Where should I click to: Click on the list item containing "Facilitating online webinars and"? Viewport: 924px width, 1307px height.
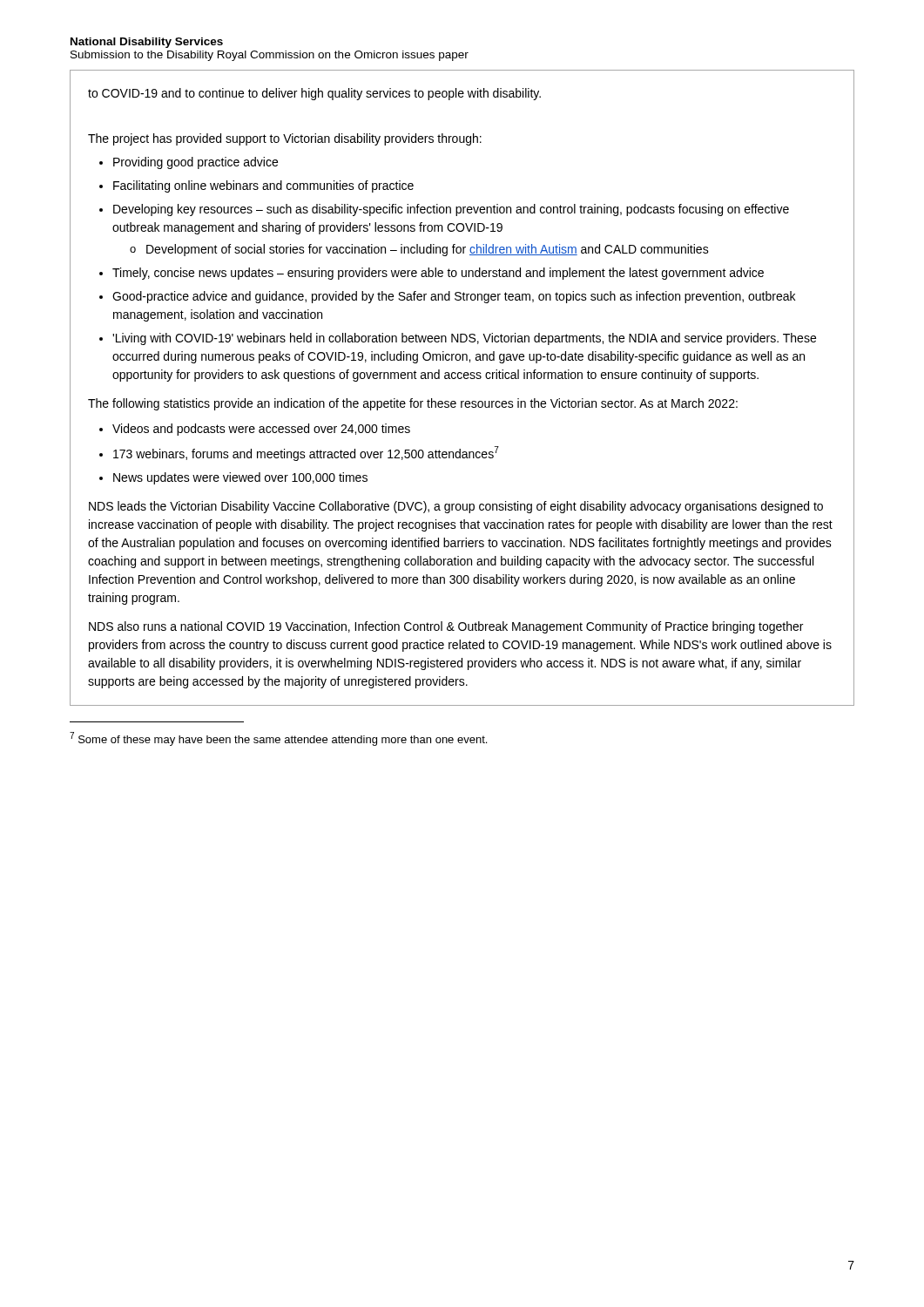[x=263, y=186]
